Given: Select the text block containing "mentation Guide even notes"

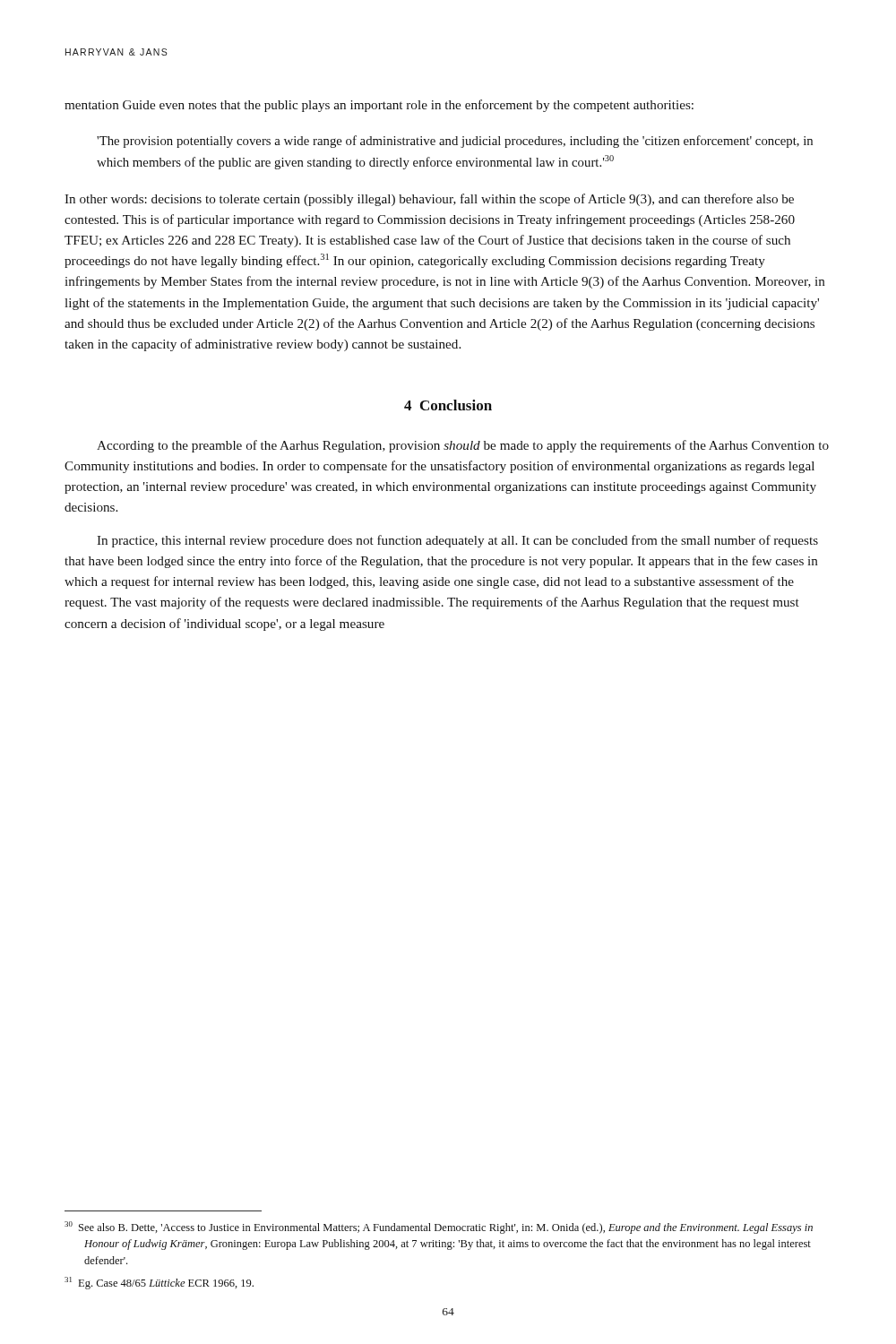Looking at the screenshot, I should pos(380,104).
